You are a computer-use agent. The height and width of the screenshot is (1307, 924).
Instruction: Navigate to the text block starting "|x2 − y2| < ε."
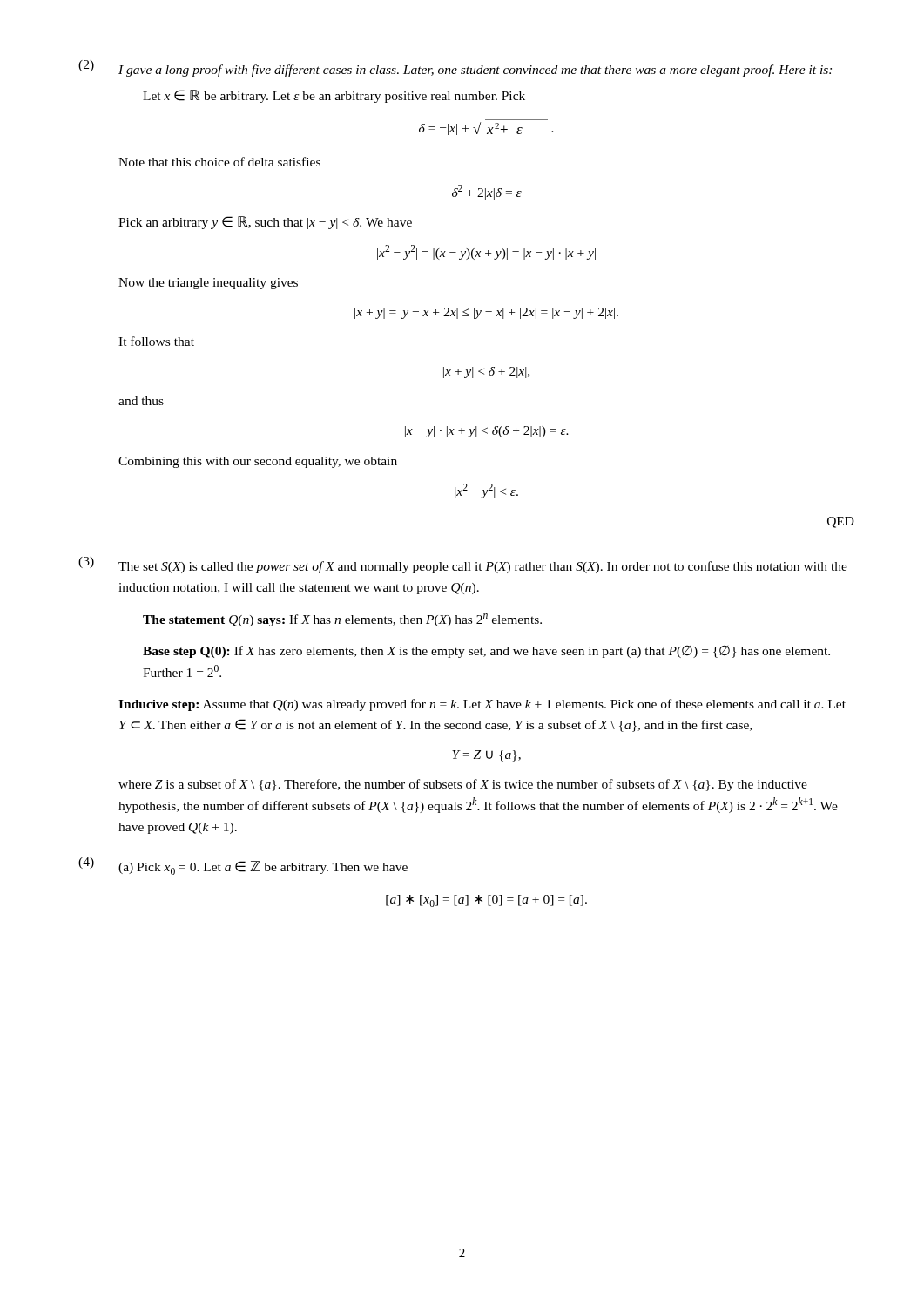tap(486, 490)
